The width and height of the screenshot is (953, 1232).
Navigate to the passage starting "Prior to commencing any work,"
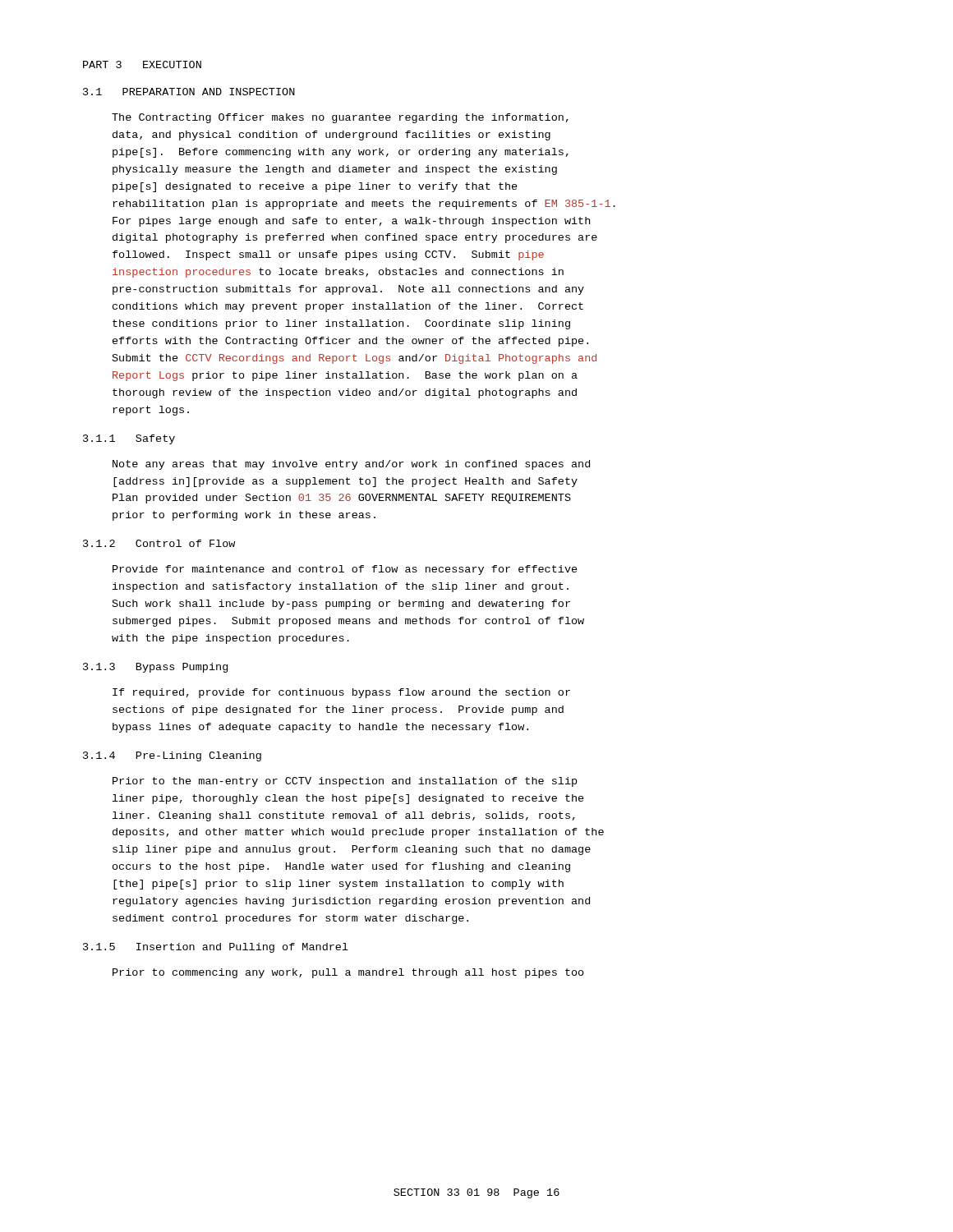click(x=348, y=973)
